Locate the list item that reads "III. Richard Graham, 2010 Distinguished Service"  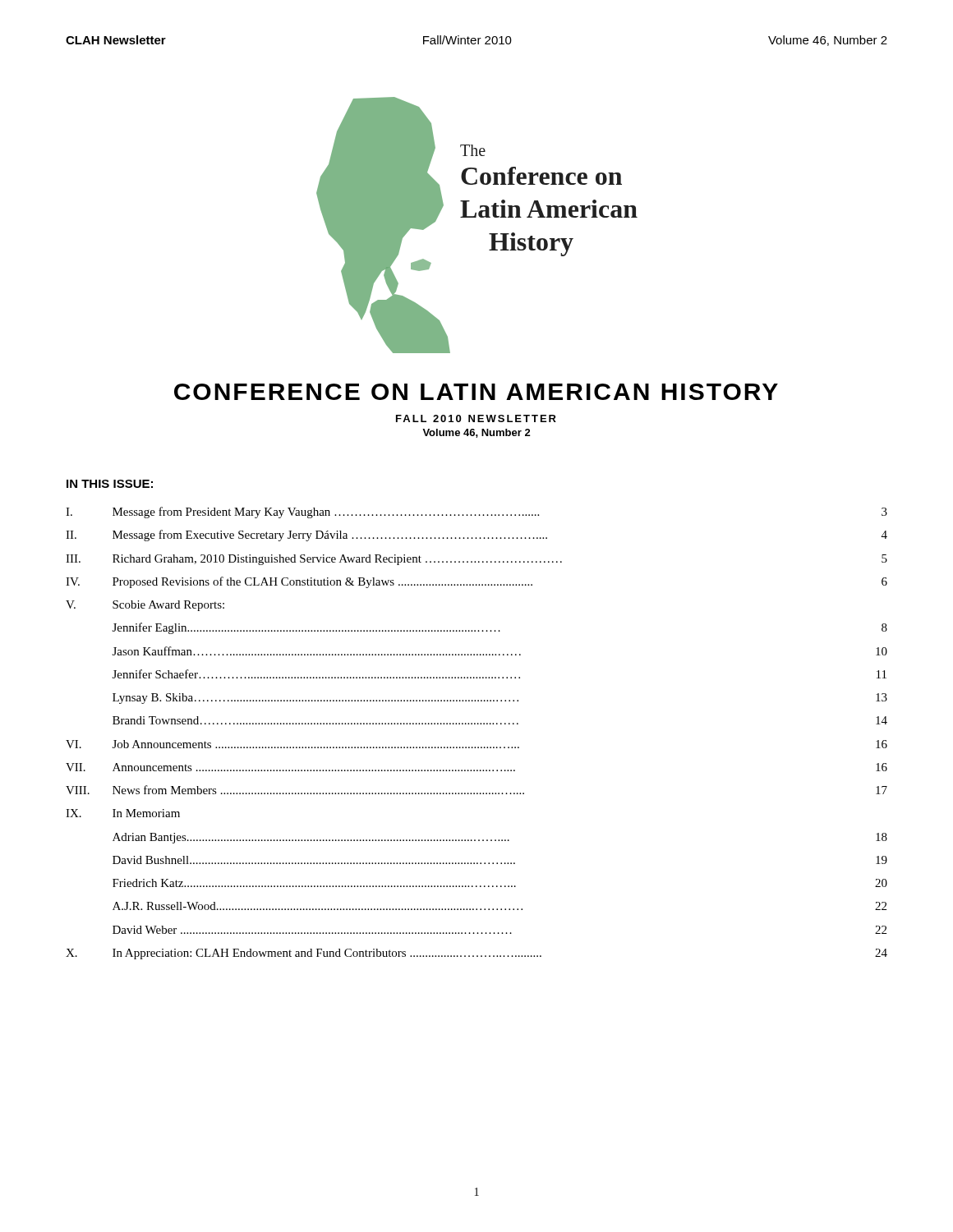476,558
